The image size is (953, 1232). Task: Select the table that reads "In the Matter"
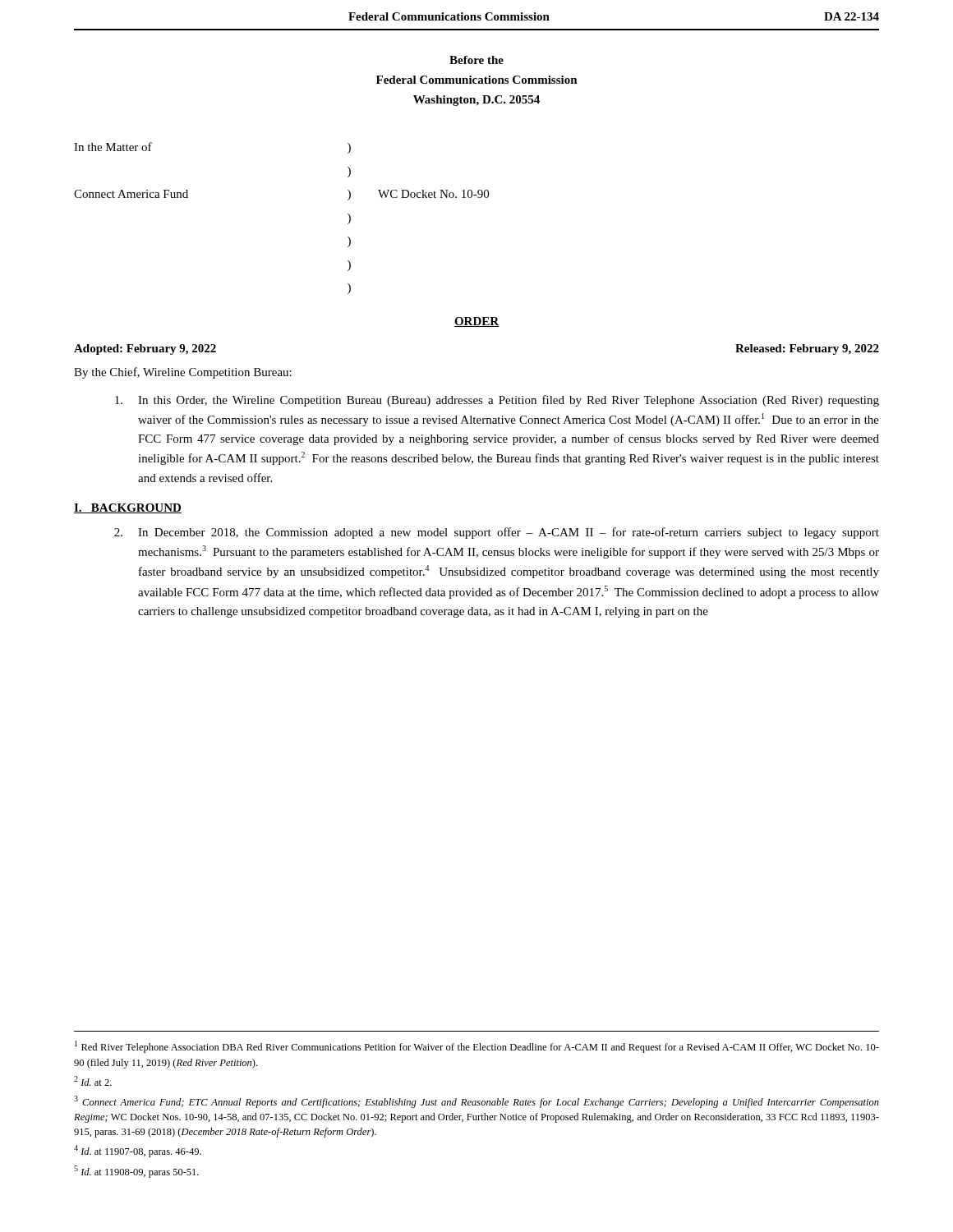[476, 217]
